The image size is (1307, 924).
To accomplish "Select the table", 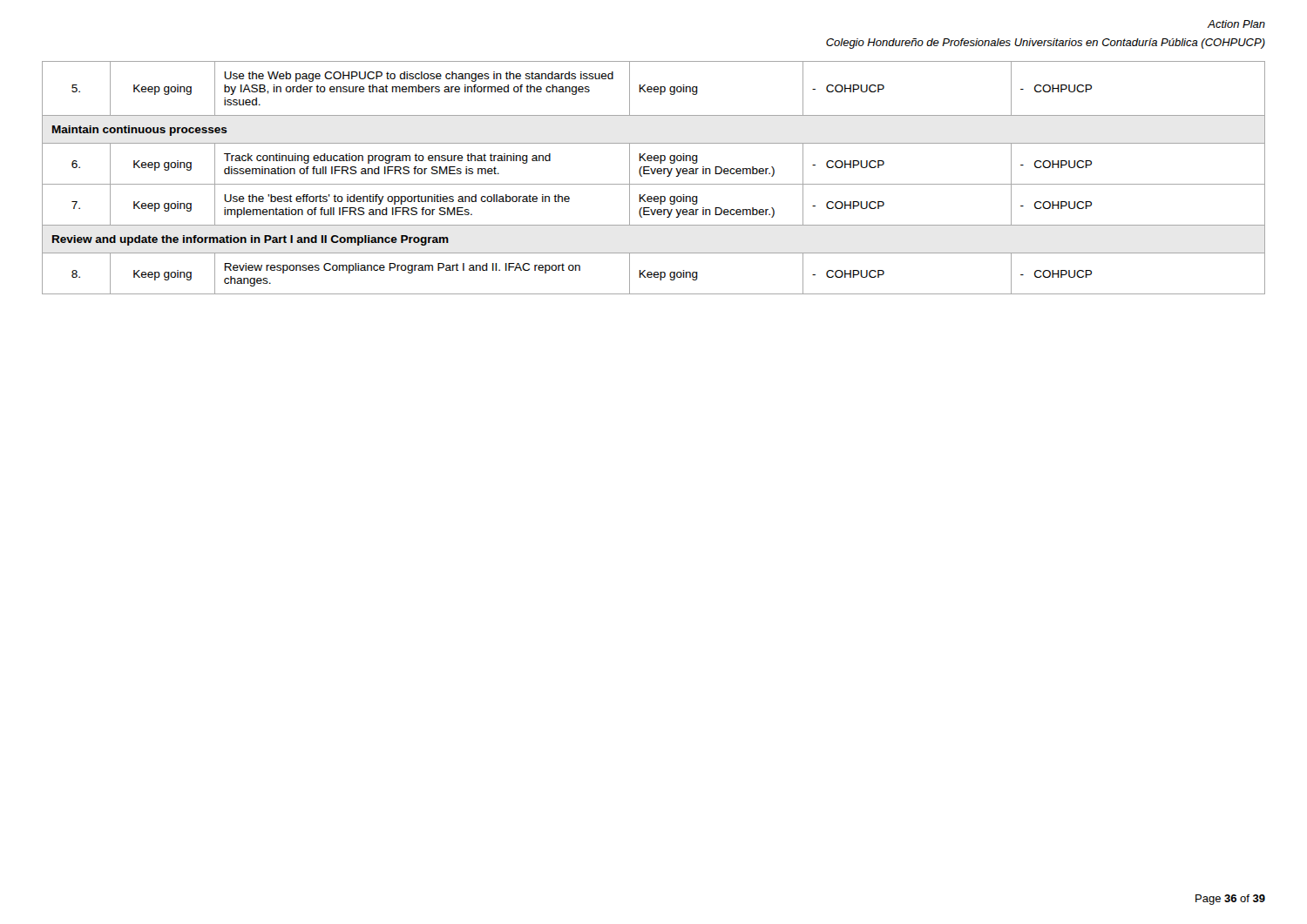I will click(x=654, y=178).
